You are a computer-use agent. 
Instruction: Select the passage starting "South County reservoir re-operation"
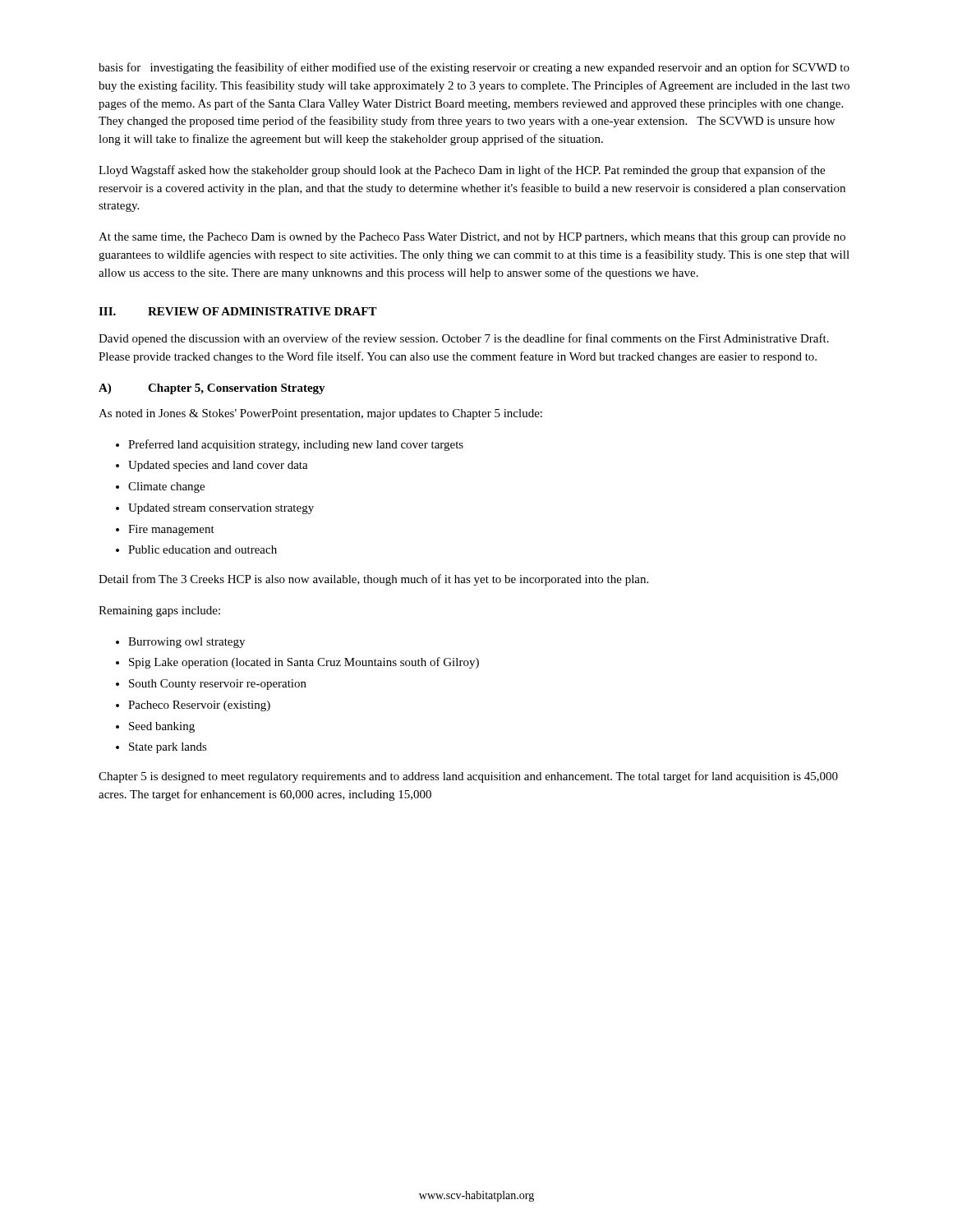[217, 683]
